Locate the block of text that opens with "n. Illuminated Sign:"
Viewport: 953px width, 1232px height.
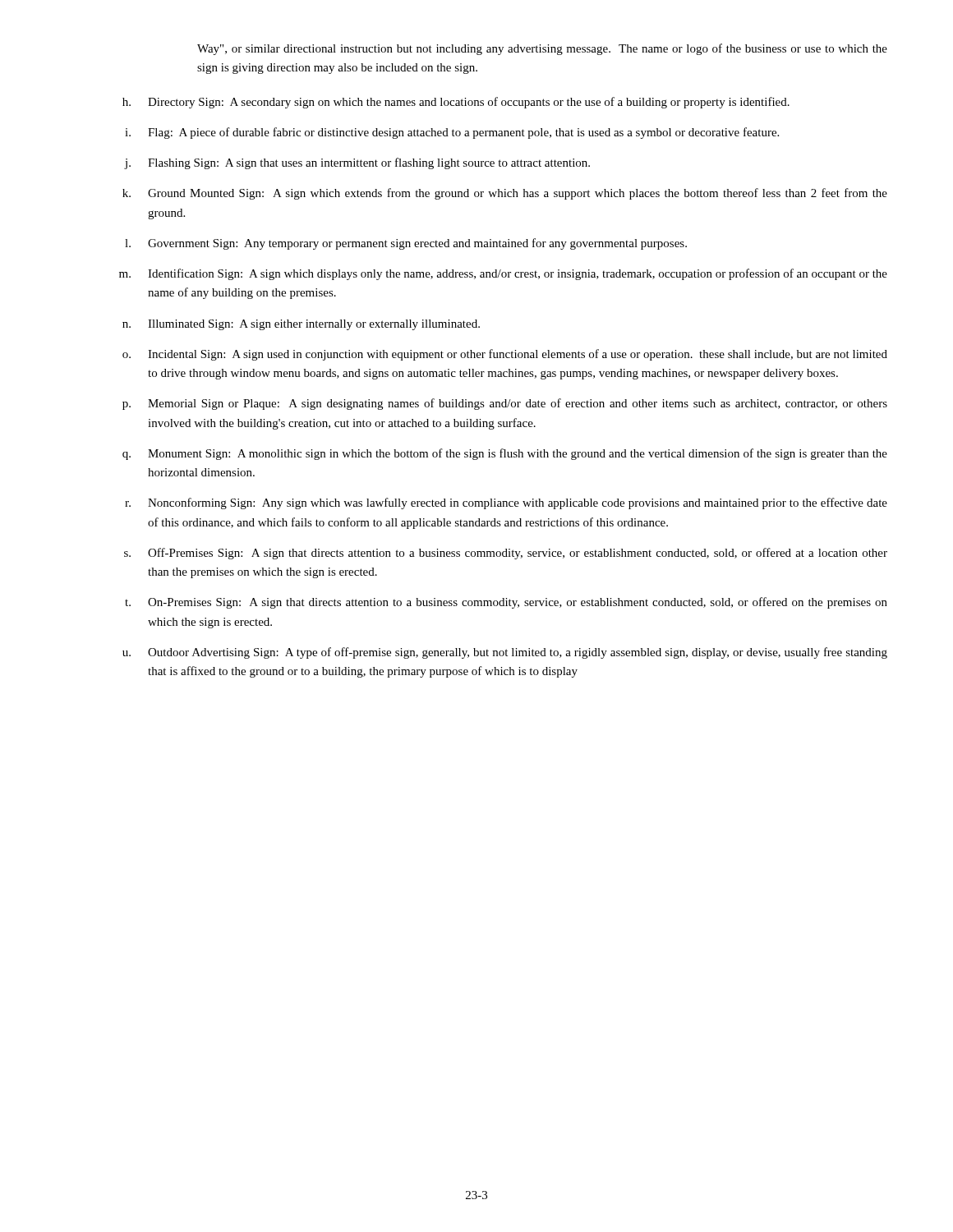click(x=485, y=324)
